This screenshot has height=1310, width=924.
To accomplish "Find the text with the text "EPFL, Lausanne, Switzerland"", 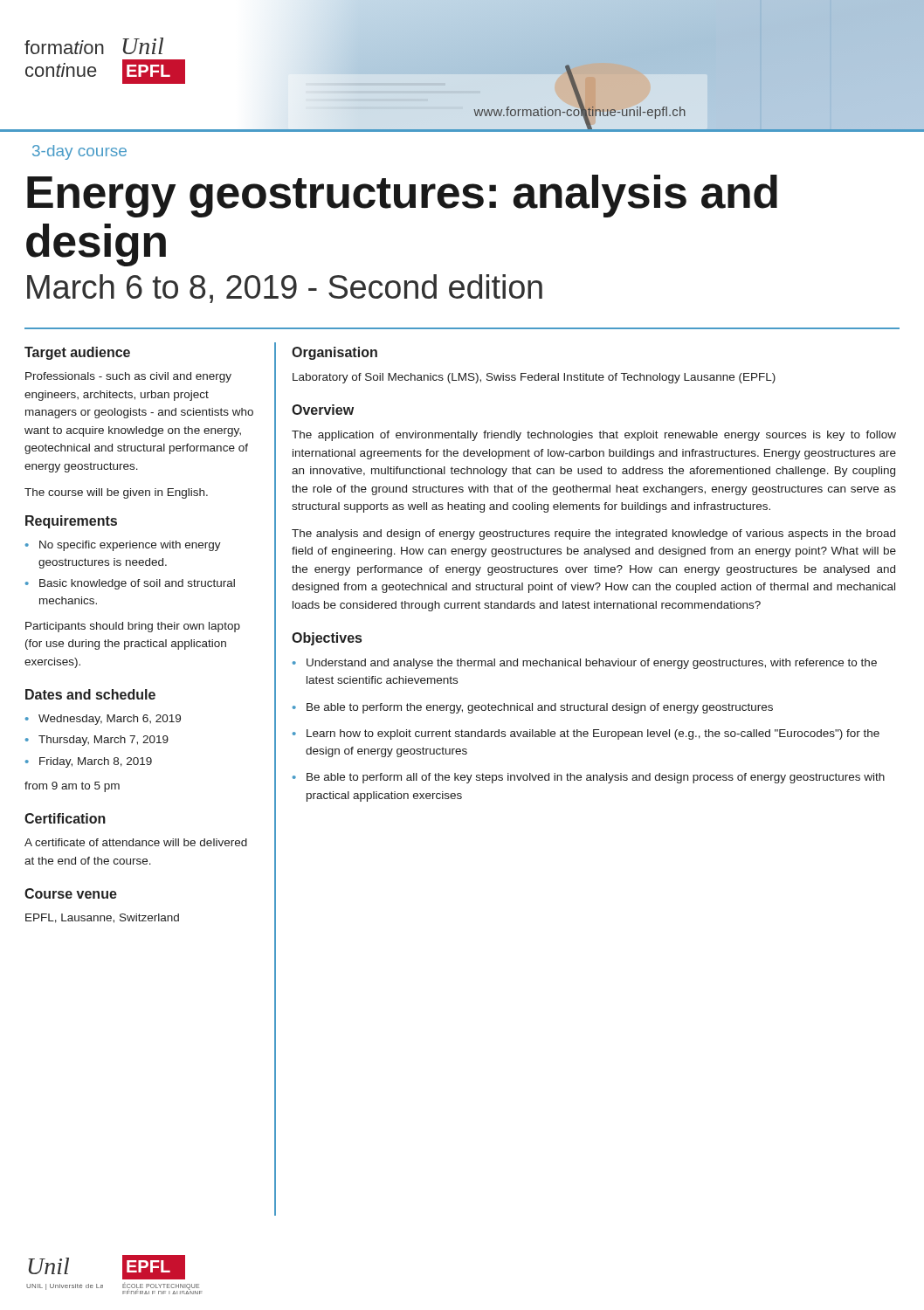I will [x=142, y=919].
